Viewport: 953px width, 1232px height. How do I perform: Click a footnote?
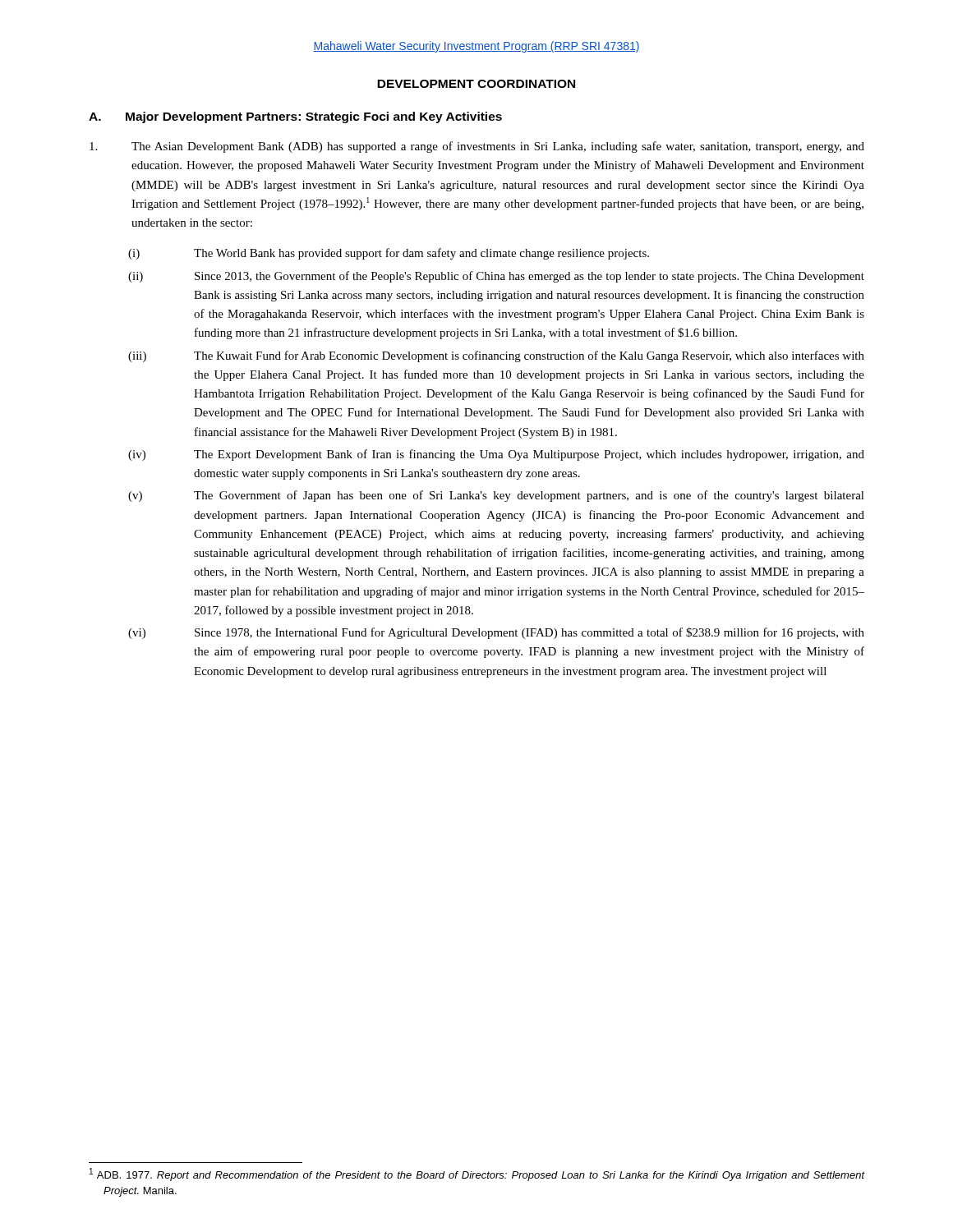[476, 1182]
